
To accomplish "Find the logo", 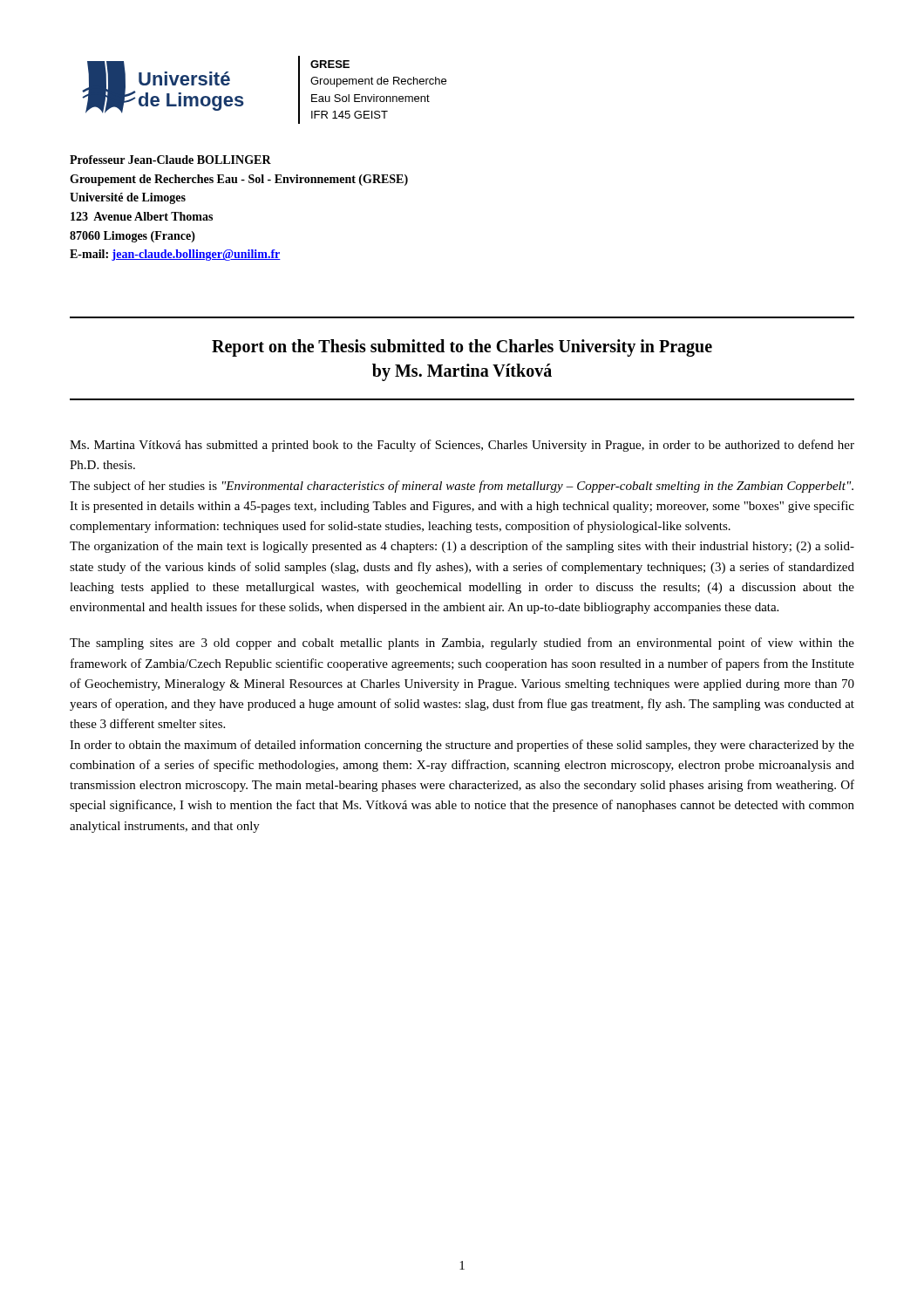I will tap(462, 89).
